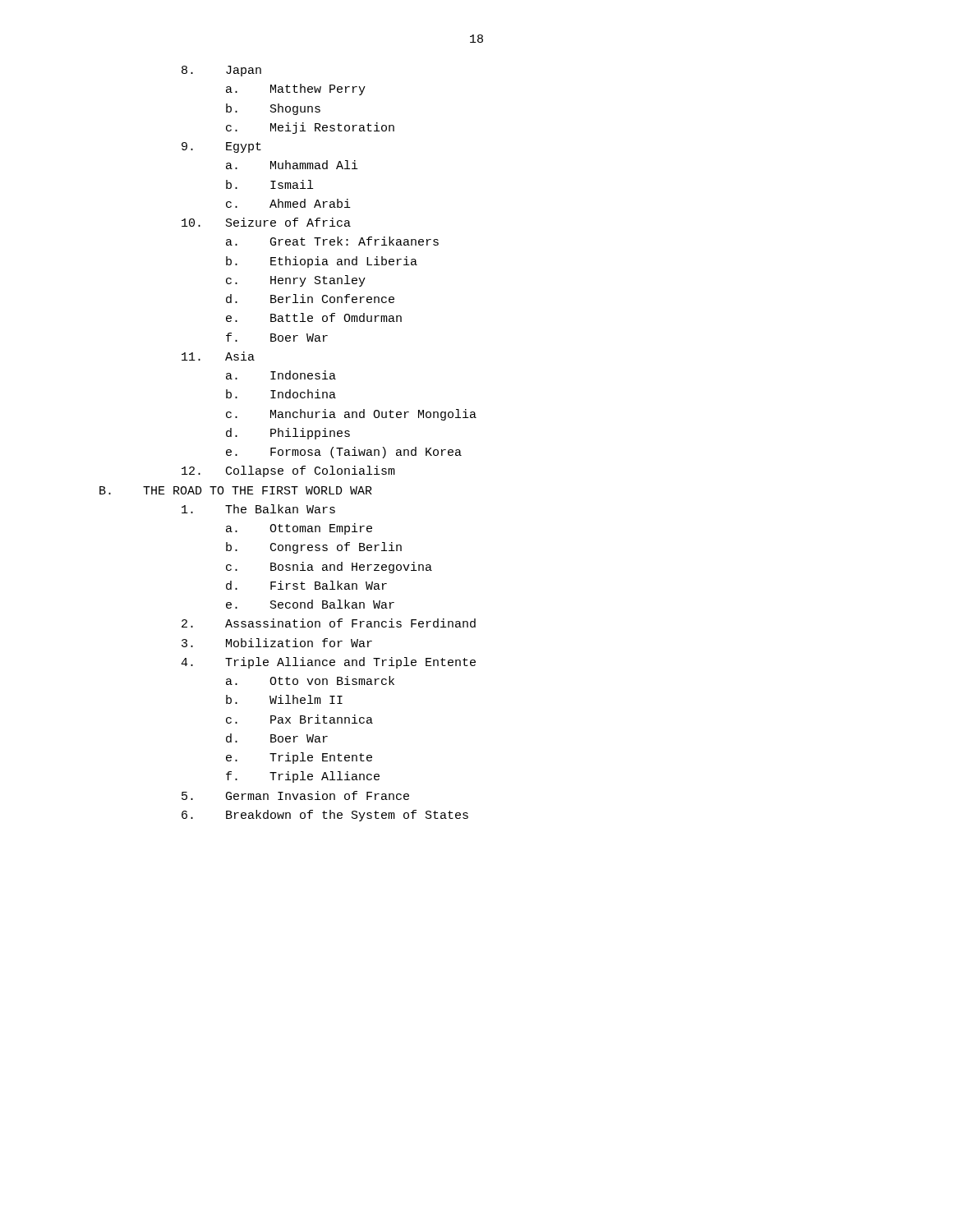Select the region starting "The Balkan Wars"
This screenshot has height=1232, width=953.
306,558
